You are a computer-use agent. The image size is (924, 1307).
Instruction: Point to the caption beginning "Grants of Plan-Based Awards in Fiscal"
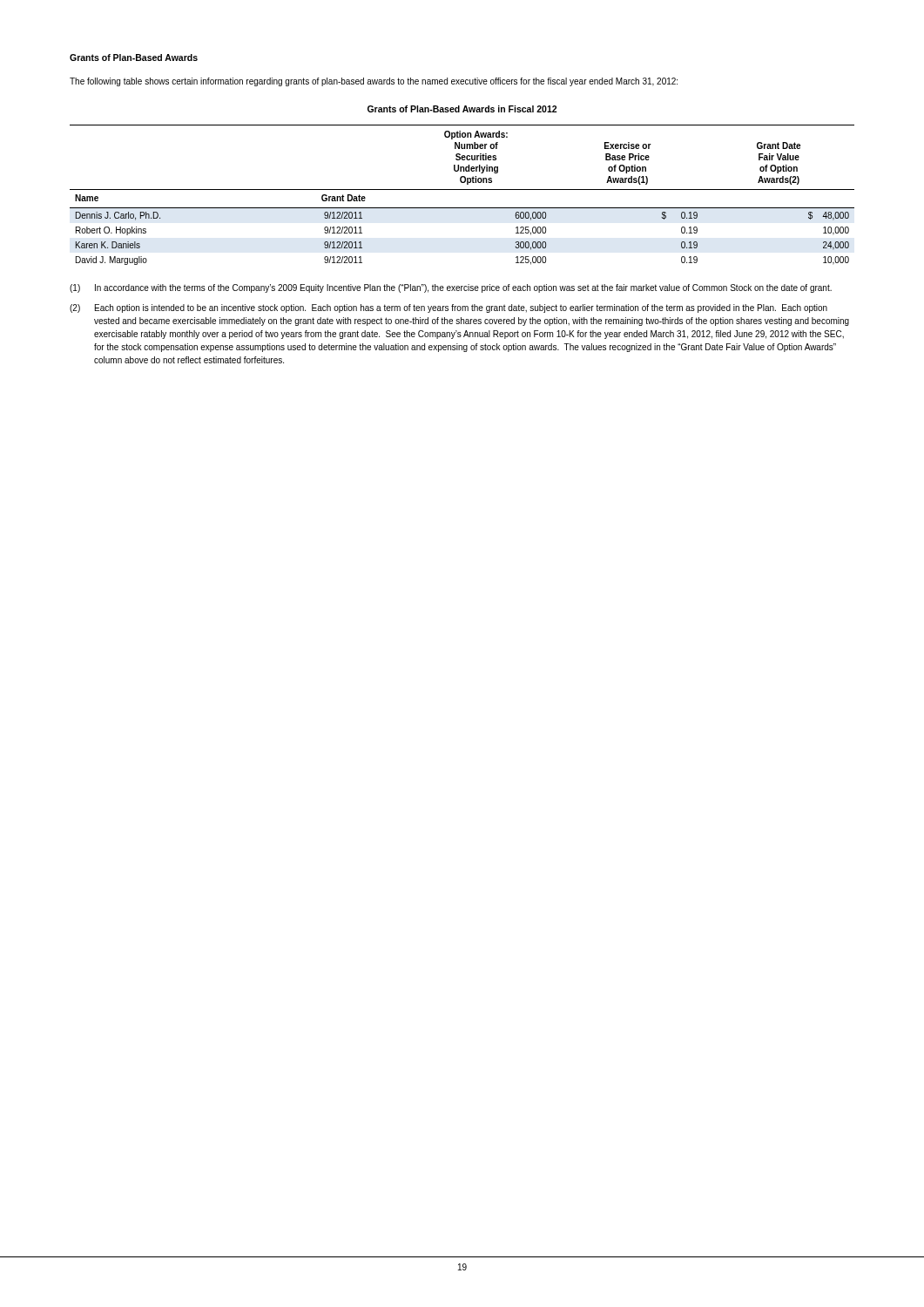click(x=462, y=109)
